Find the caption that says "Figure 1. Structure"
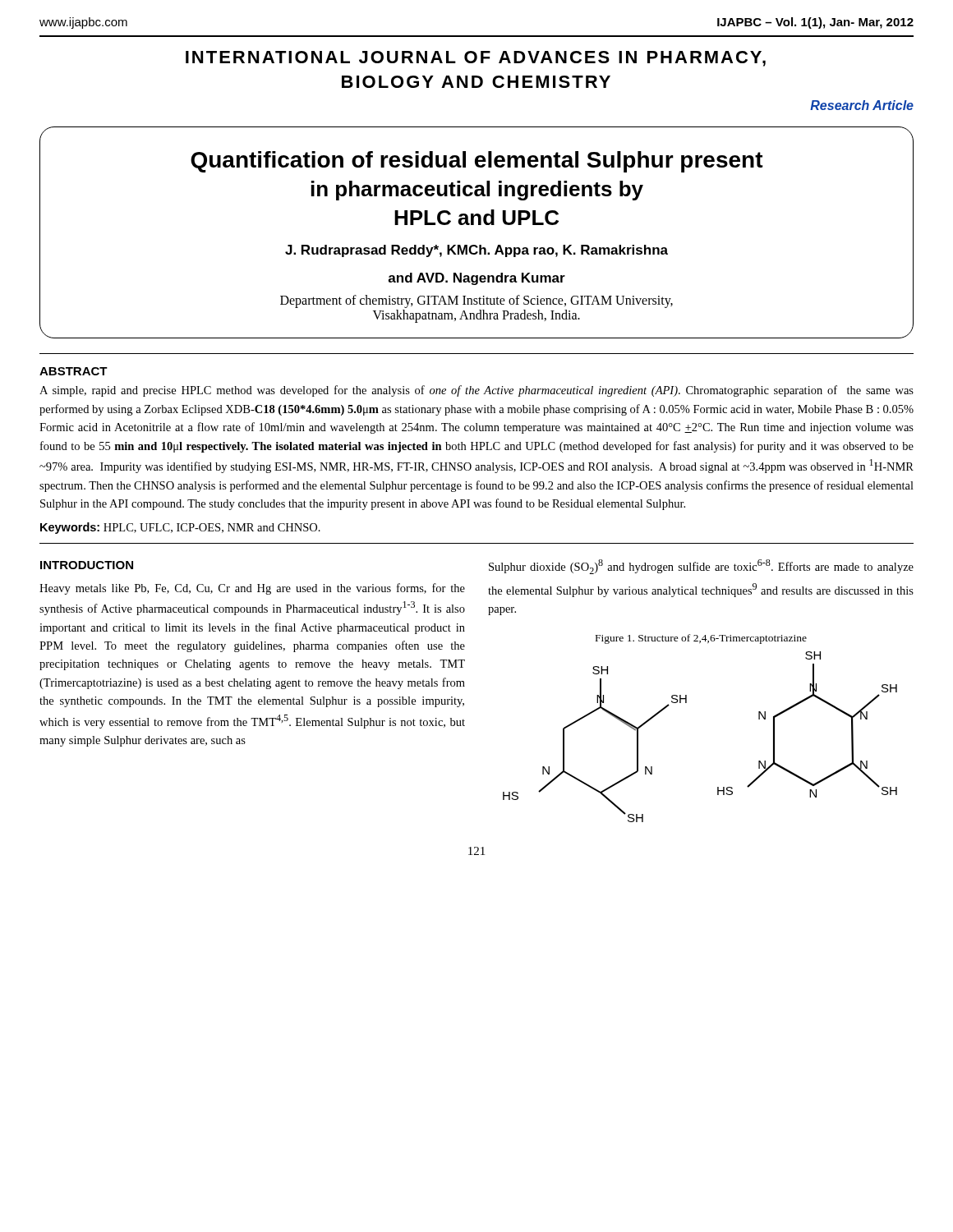This screenshot has width=953, height=1232. click(701, 638)
